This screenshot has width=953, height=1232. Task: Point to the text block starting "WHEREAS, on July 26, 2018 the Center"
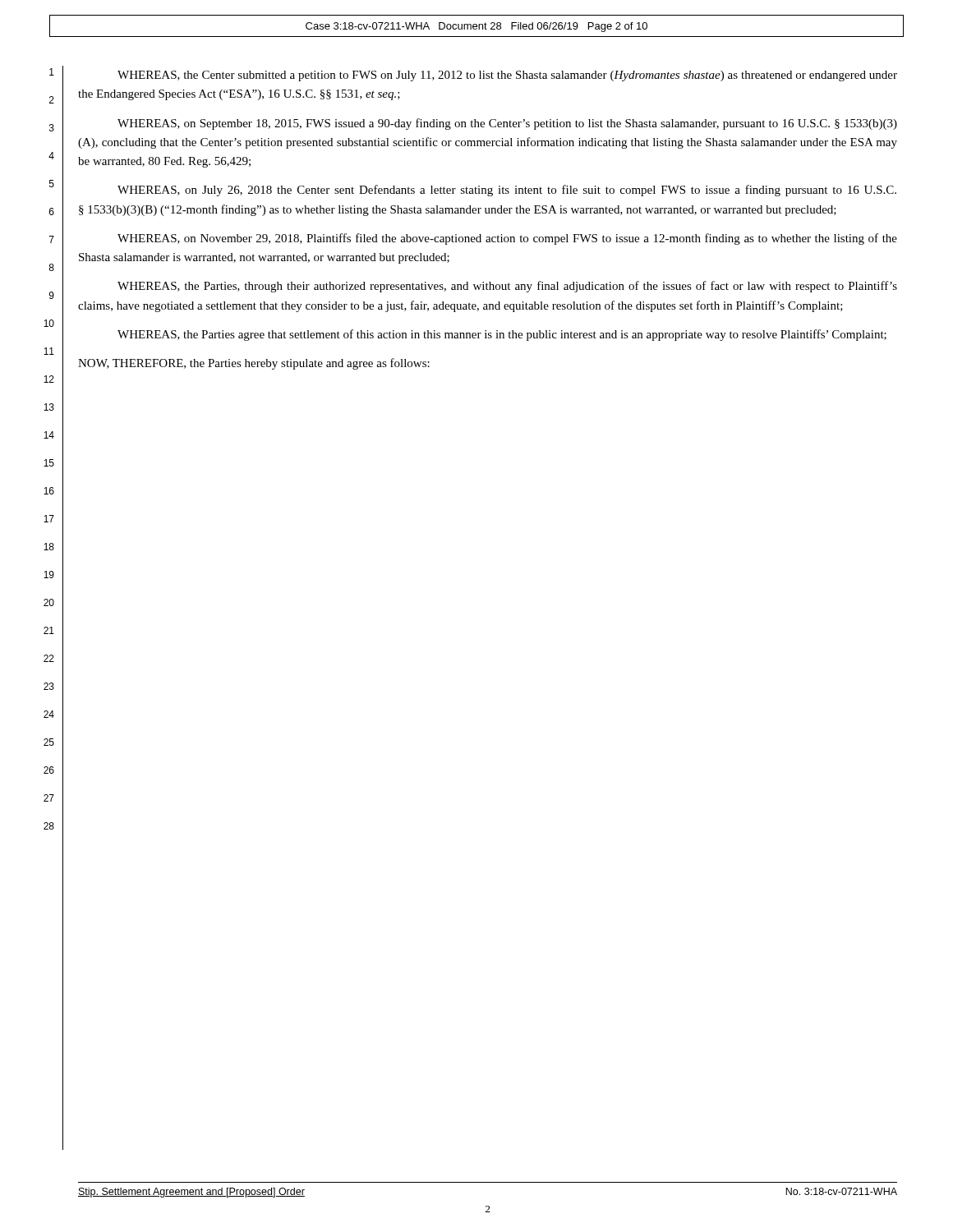click(488, 199)
